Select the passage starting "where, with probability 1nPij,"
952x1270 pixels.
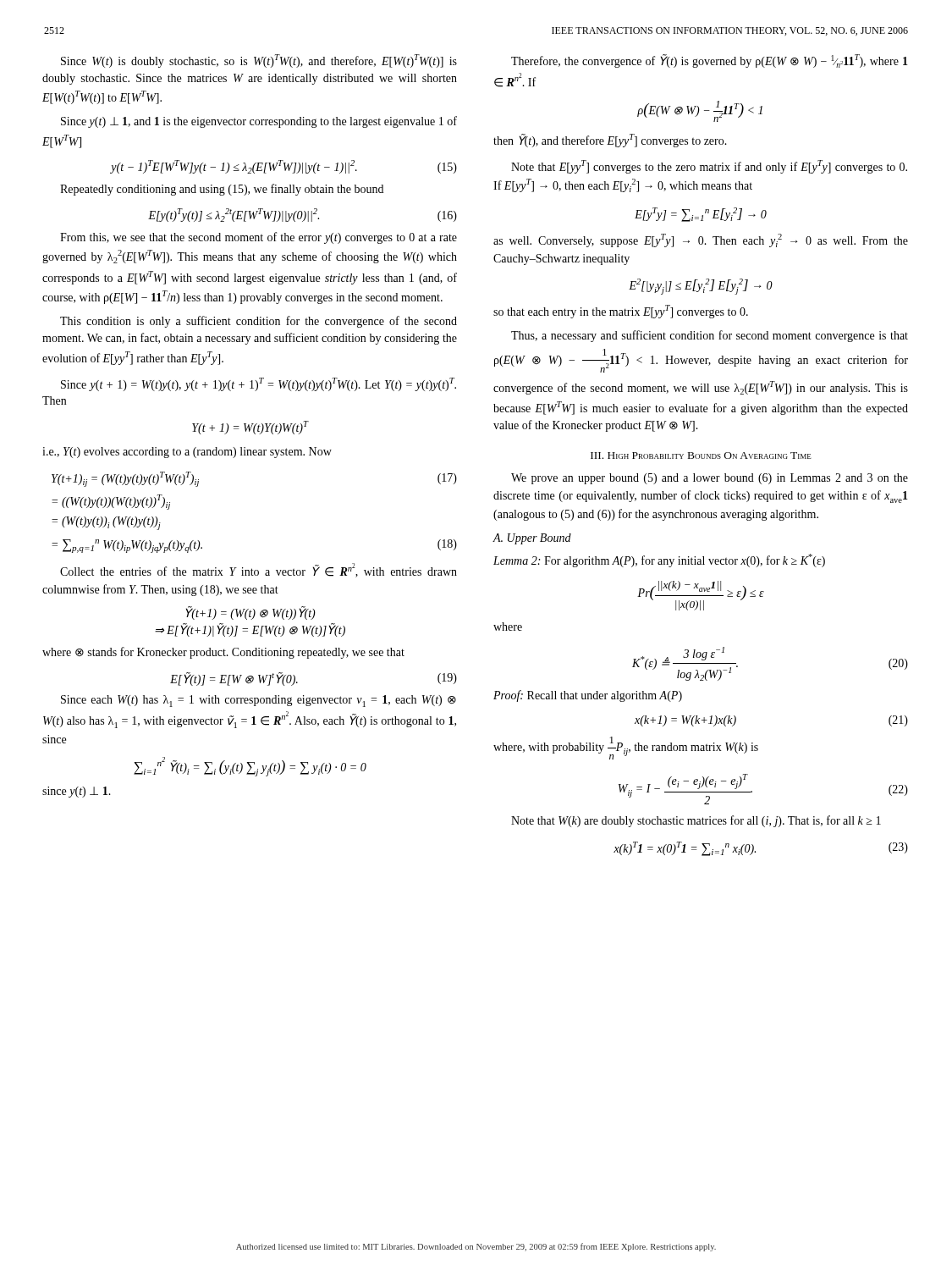click(626, 748)
